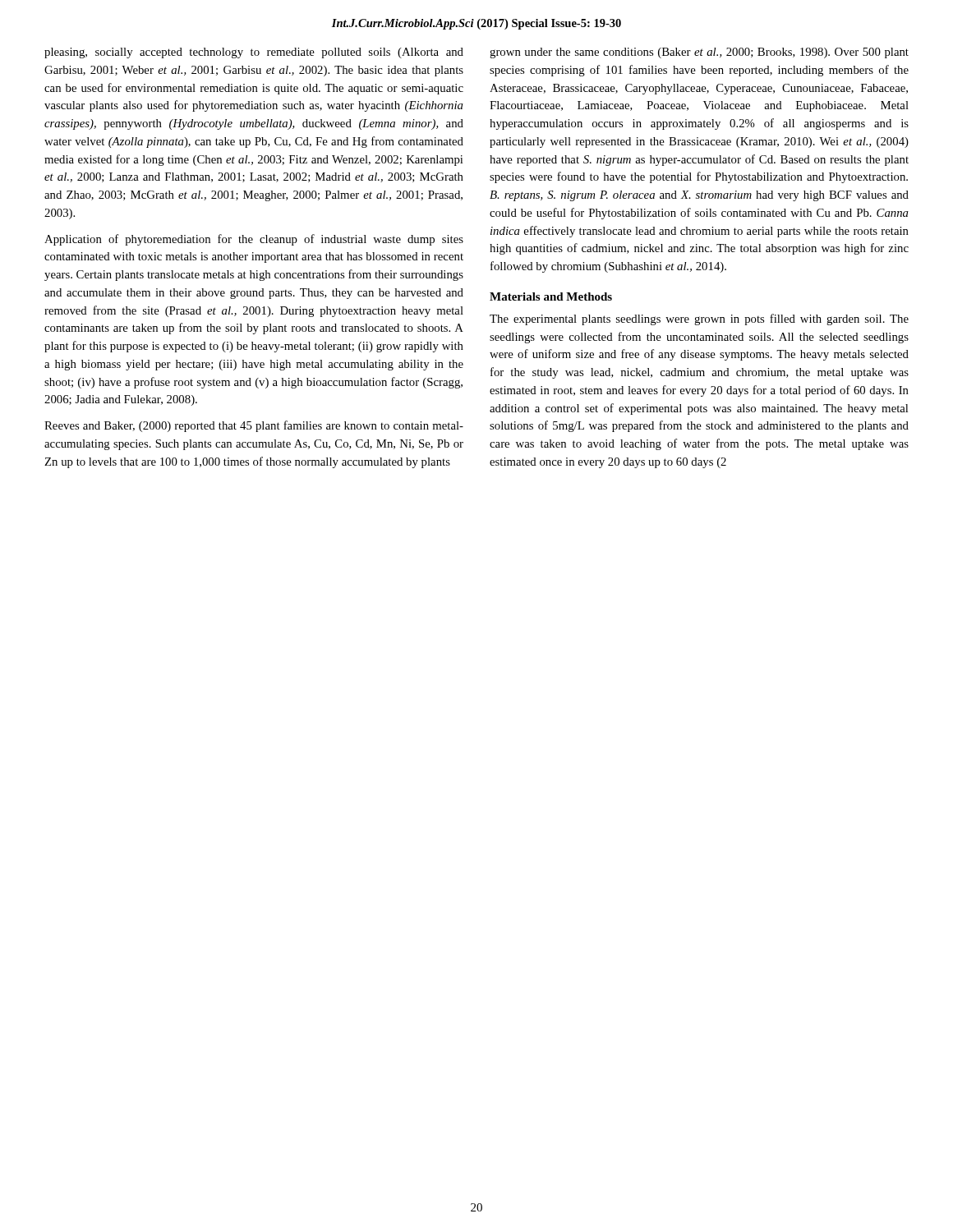Point to "Materials and Methods"

pyautogui.click(x=551, y=296)
